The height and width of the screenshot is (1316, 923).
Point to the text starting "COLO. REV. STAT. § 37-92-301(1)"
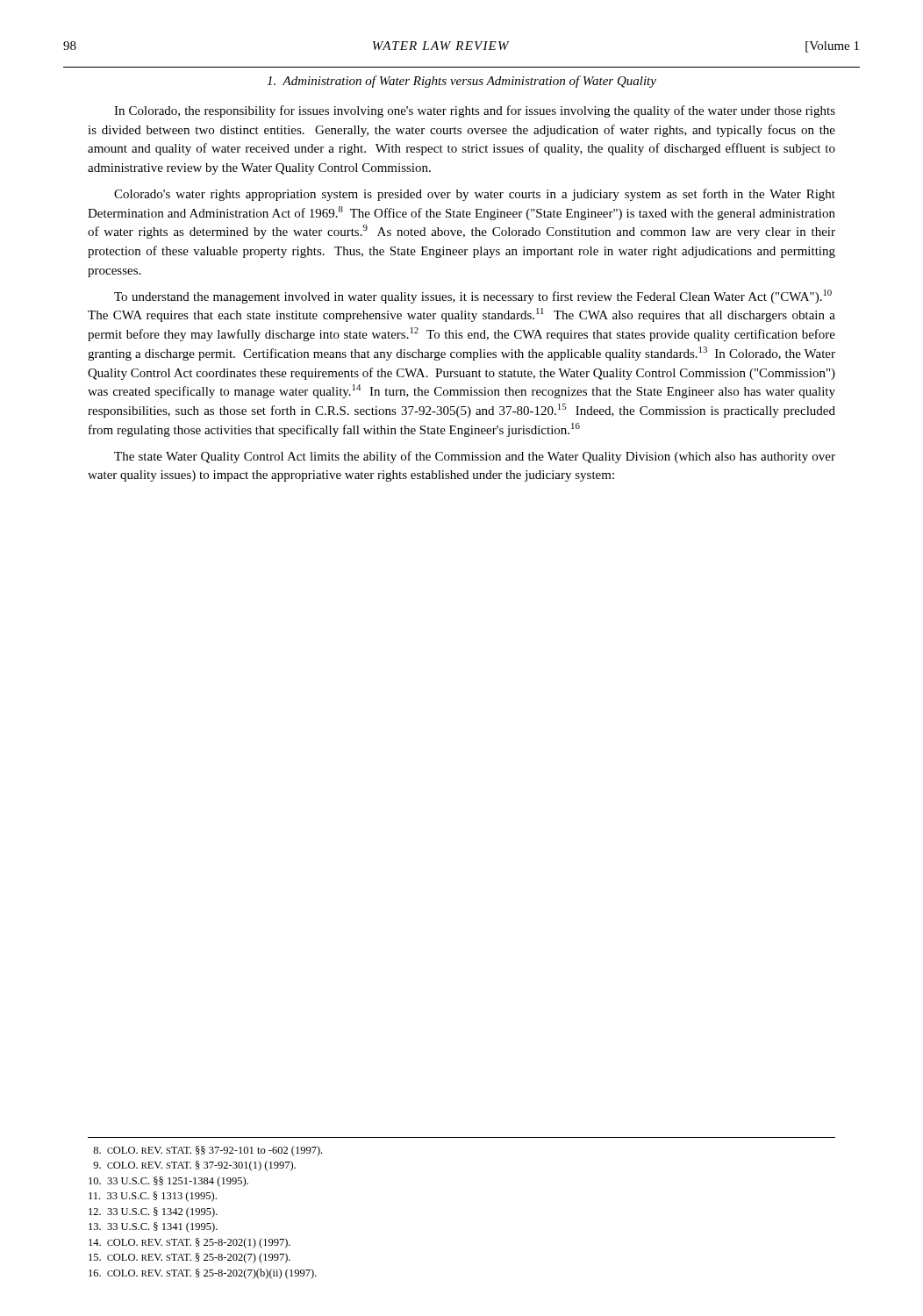pos(192,1165)
